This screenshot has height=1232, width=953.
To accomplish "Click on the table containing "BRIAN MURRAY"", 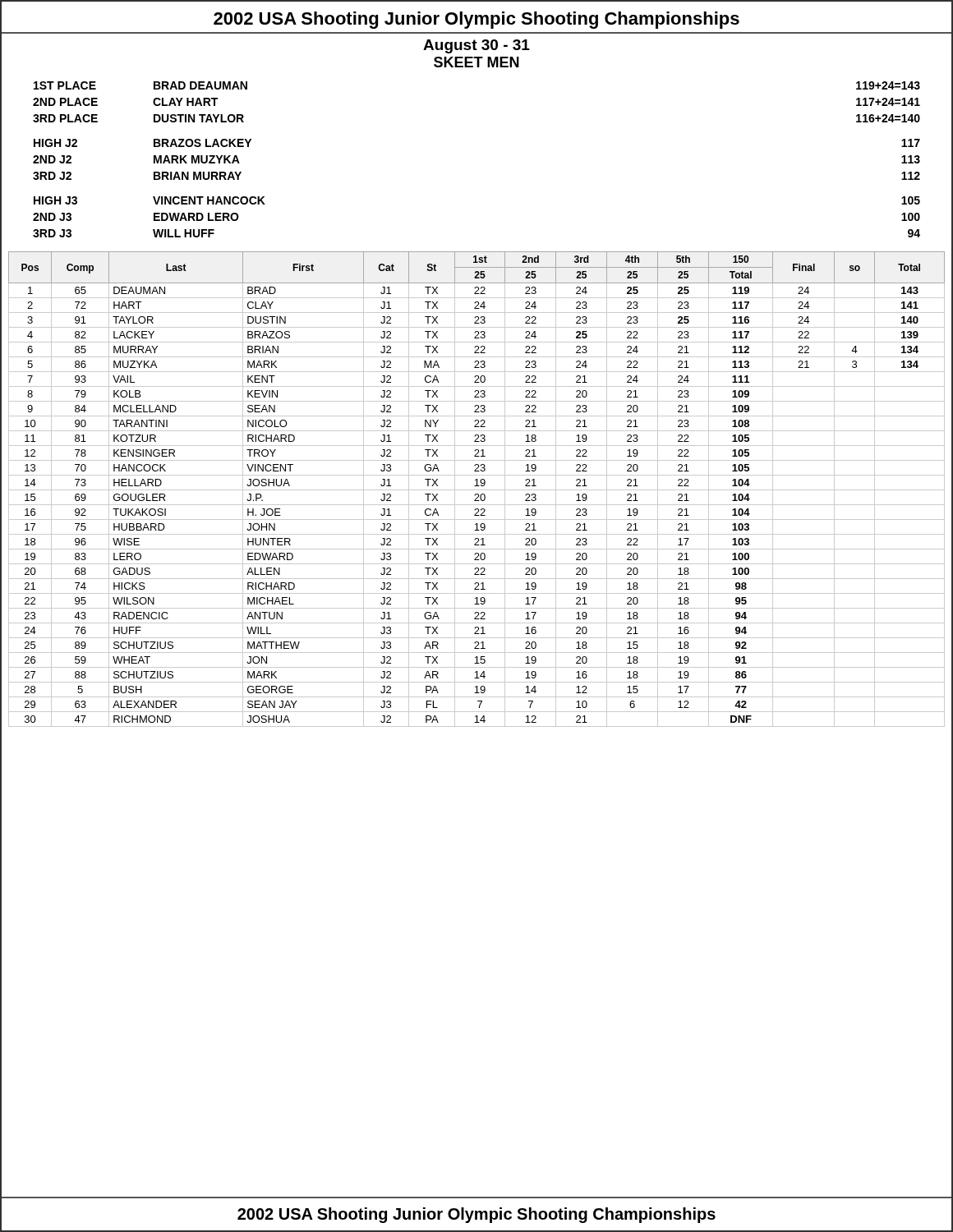I will [476, 158].
